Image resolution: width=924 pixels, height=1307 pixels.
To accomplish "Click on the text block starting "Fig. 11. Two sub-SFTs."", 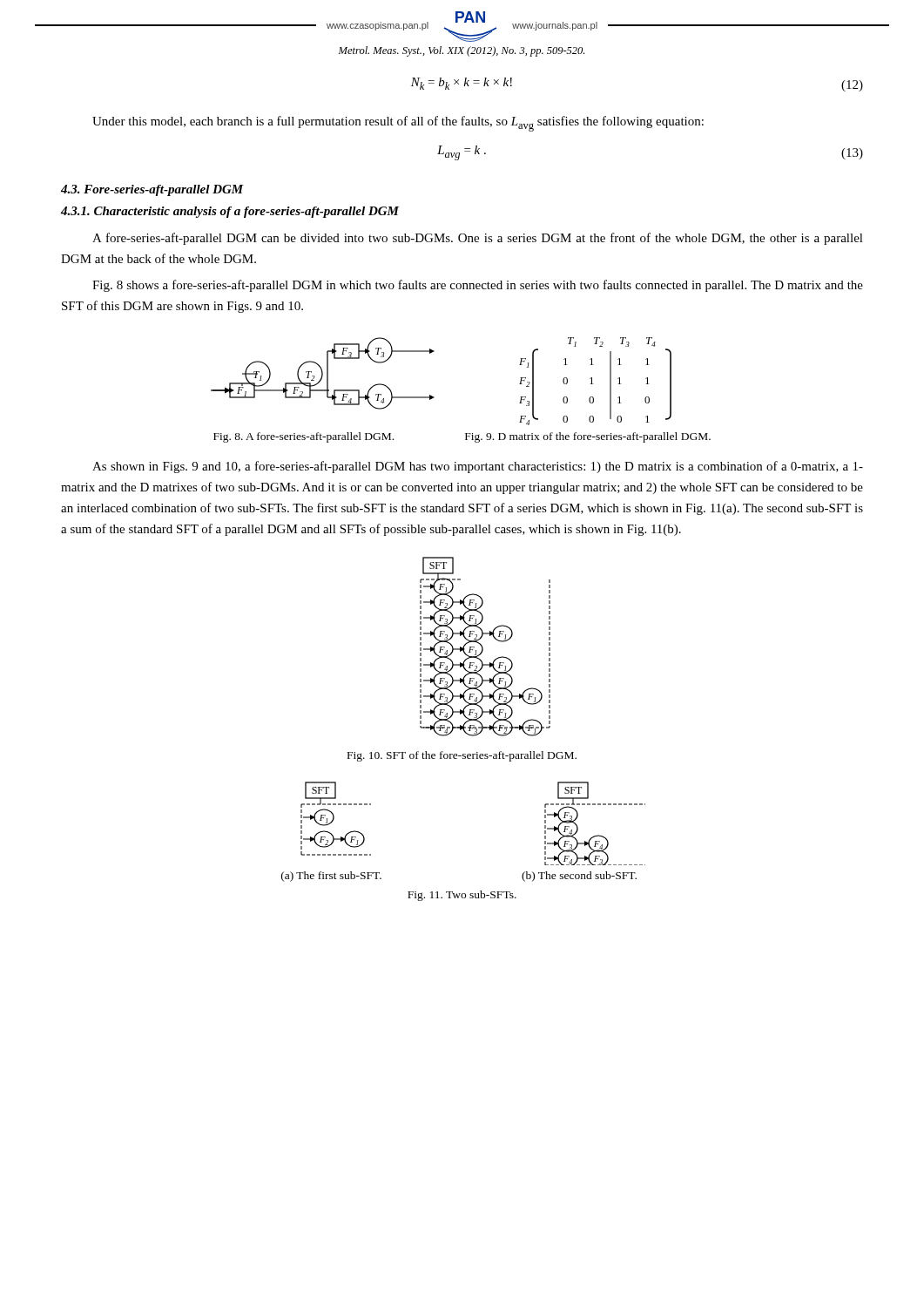I will [462, 894].
